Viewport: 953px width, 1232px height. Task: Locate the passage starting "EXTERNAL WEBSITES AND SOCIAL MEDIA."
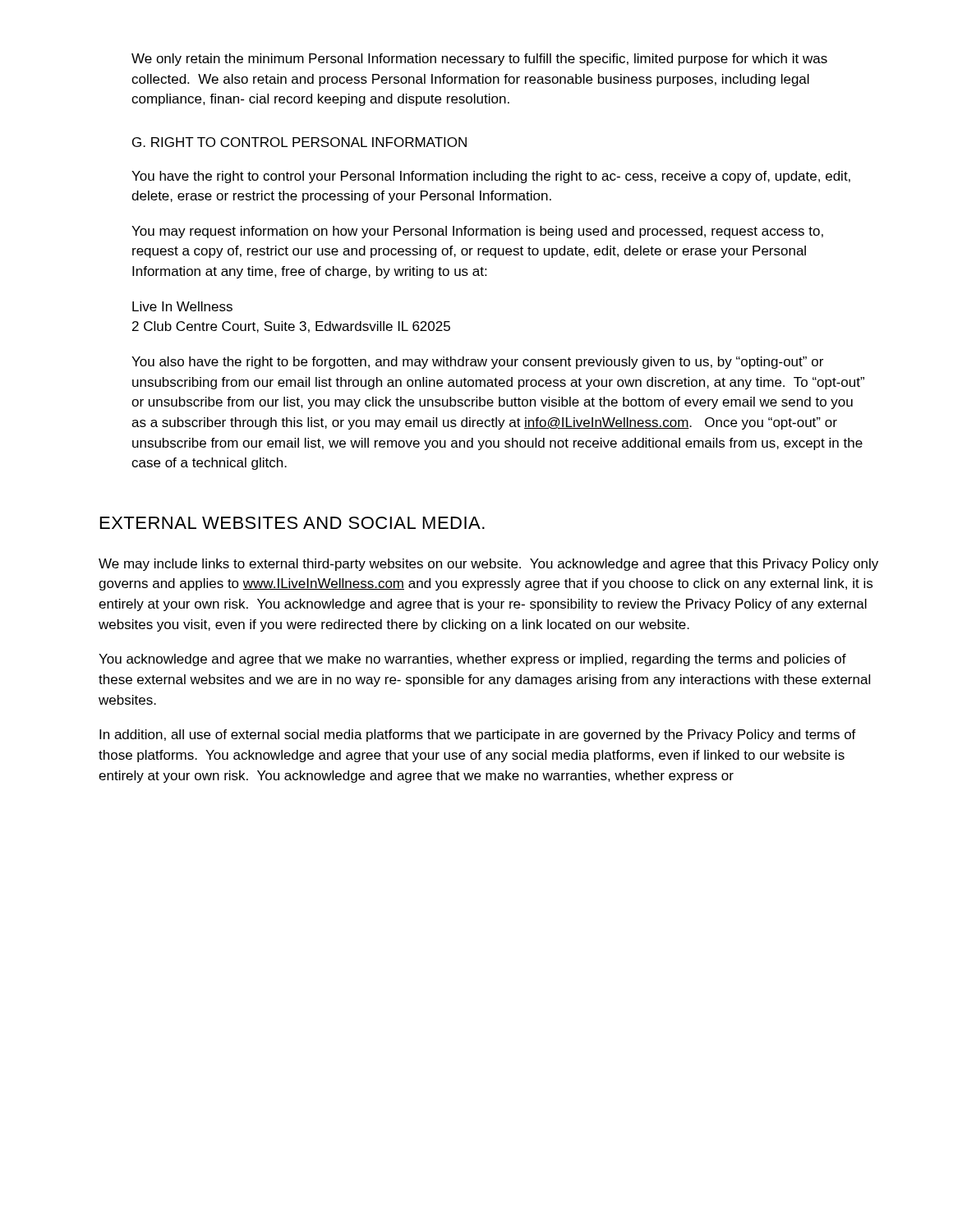292,523
